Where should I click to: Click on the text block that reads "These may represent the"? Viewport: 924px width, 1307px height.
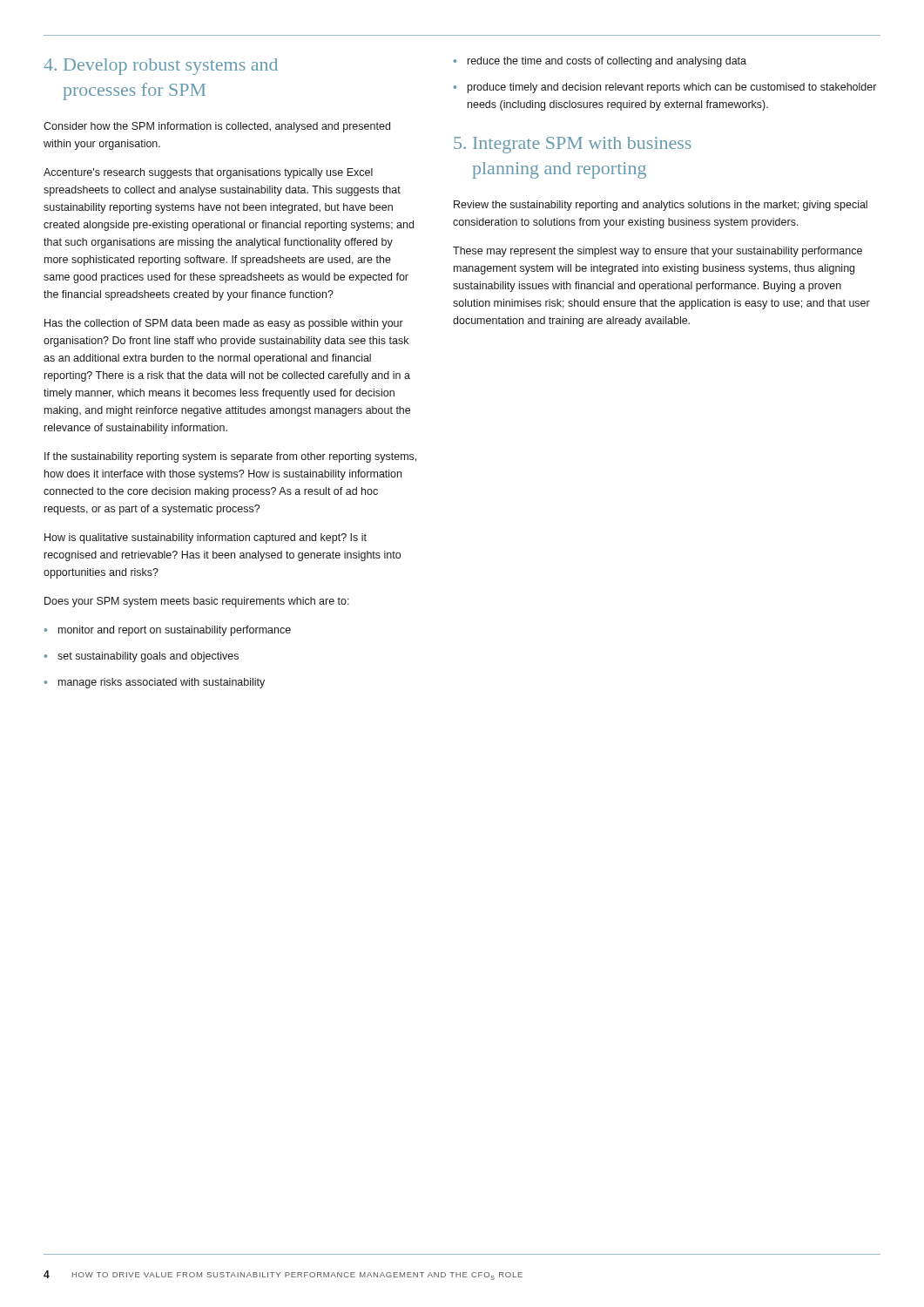point(667,286)
